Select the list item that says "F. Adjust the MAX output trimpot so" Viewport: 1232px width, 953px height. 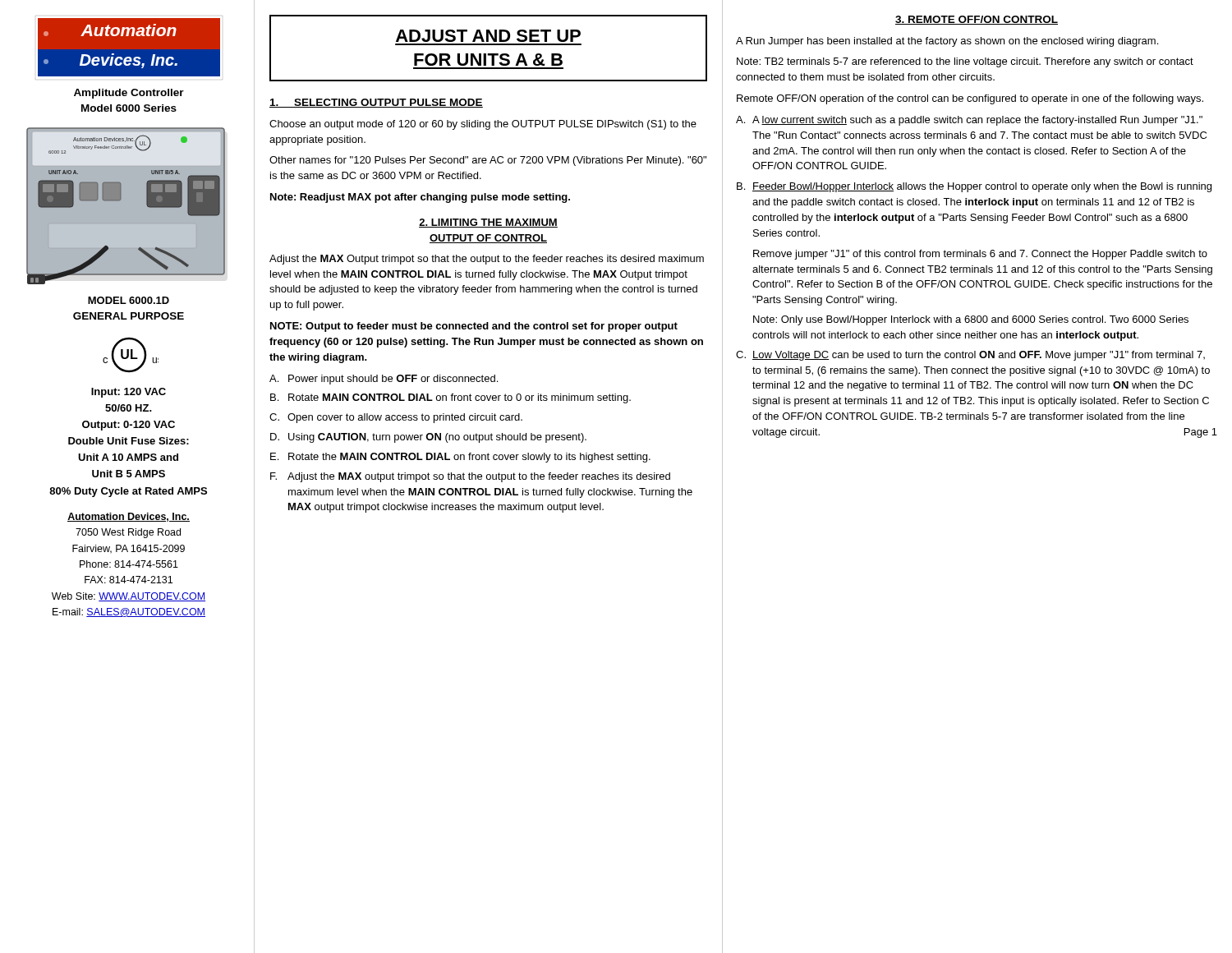[488, 492]
